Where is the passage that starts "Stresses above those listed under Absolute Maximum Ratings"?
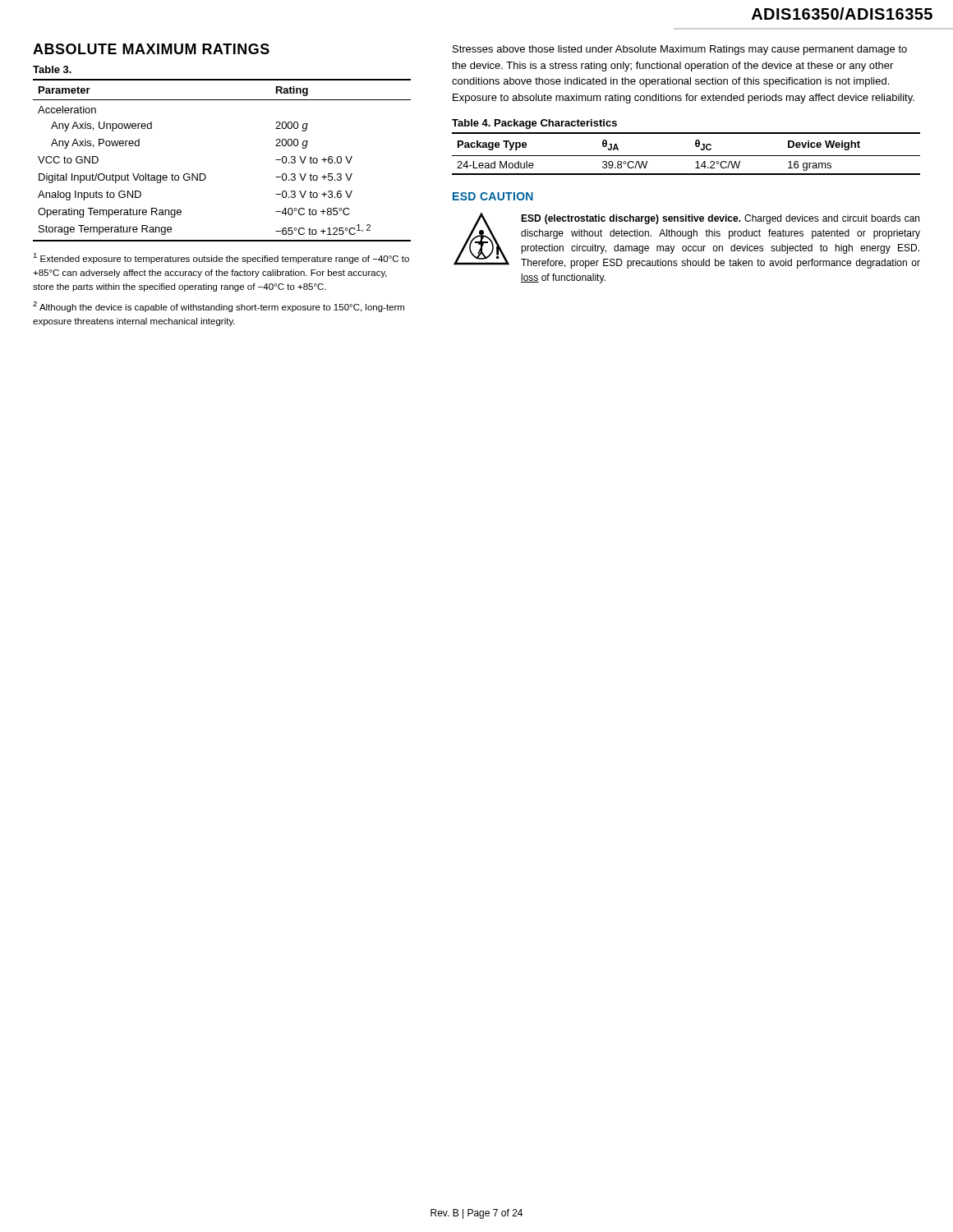 [683, 73]
